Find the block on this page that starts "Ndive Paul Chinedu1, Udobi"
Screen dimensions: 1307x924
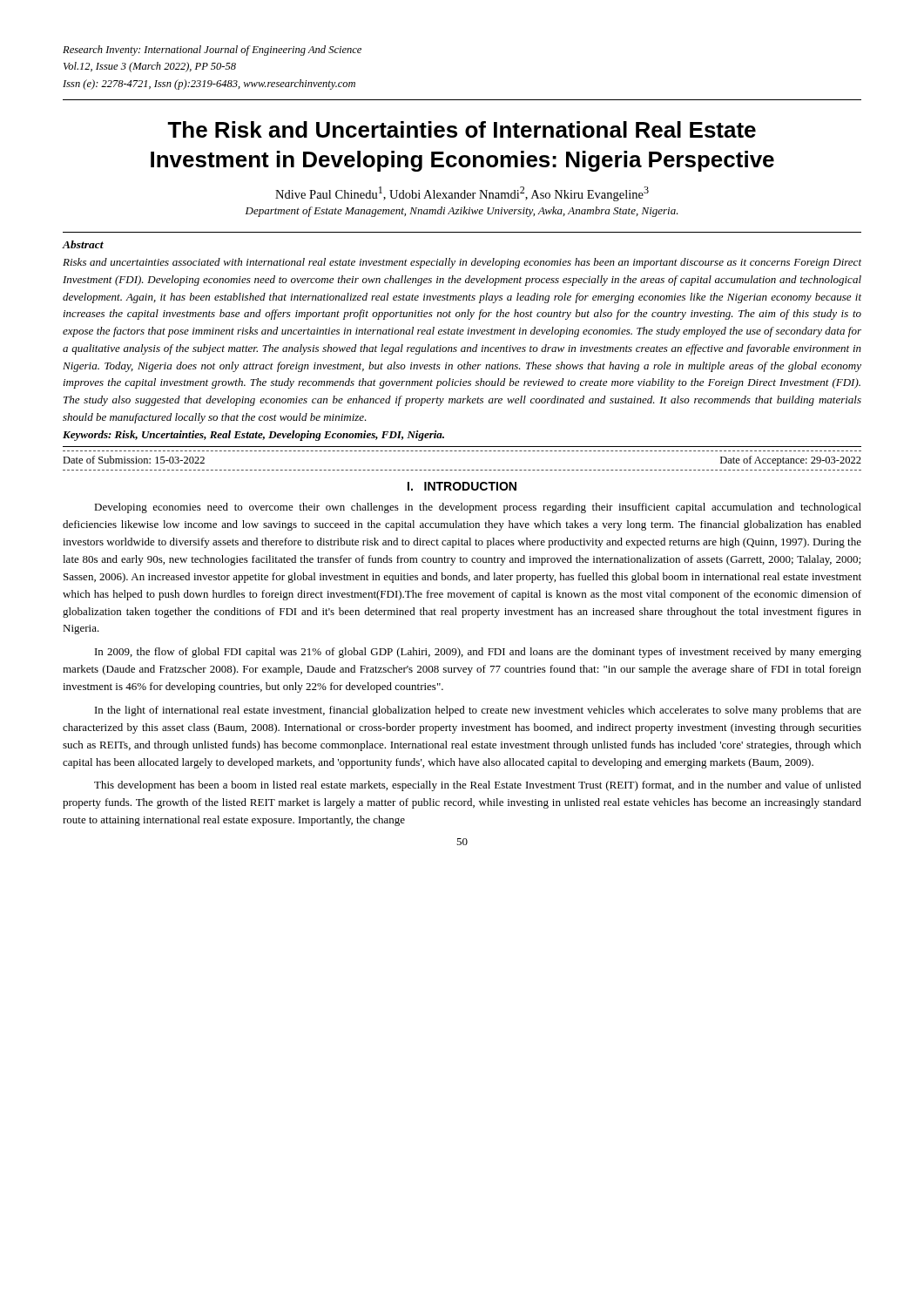(x=462, y=192)
